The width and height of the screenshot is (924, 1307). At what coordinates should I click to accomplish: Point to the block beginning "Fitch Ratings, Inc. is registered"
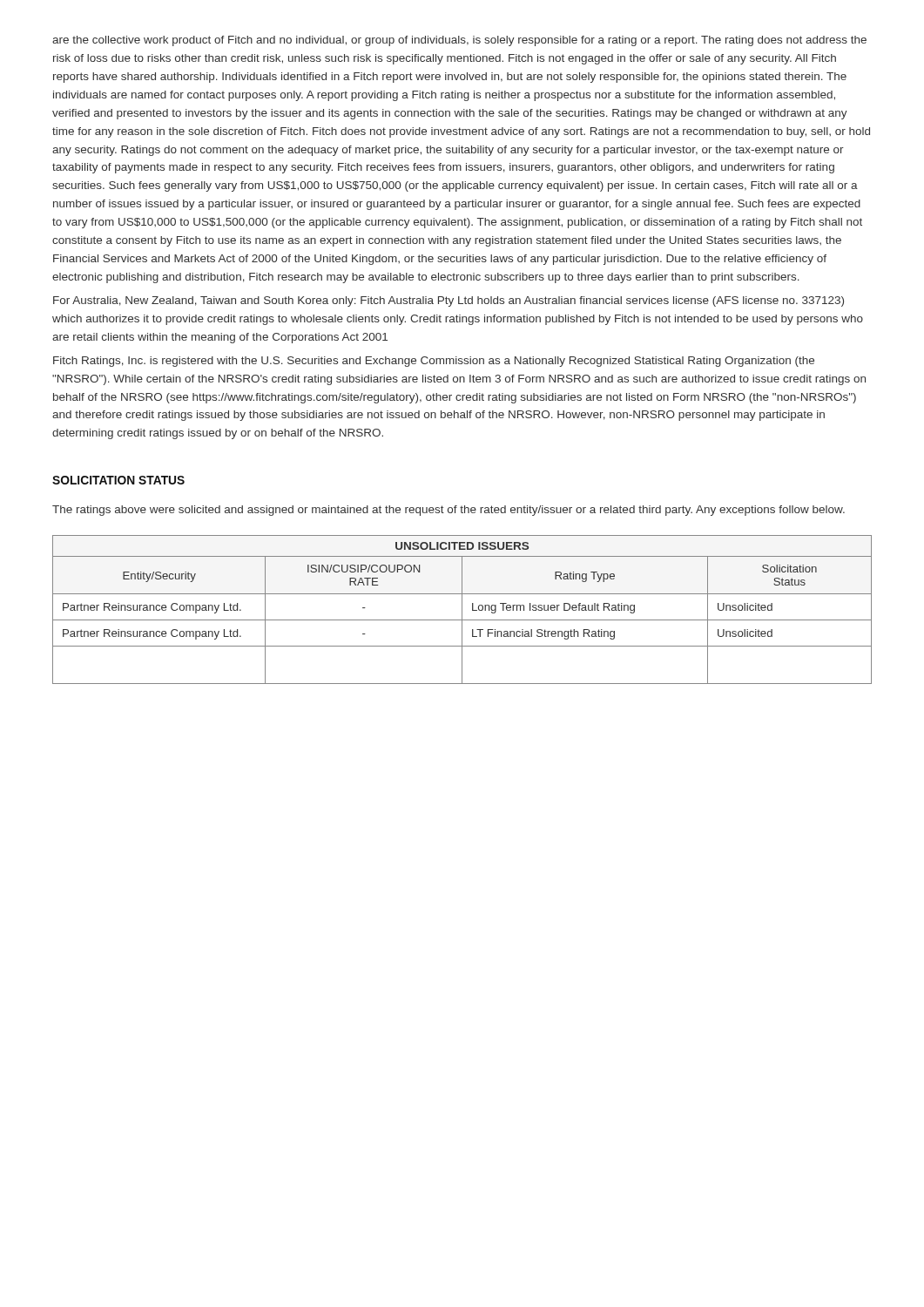(x=462, y=397)
